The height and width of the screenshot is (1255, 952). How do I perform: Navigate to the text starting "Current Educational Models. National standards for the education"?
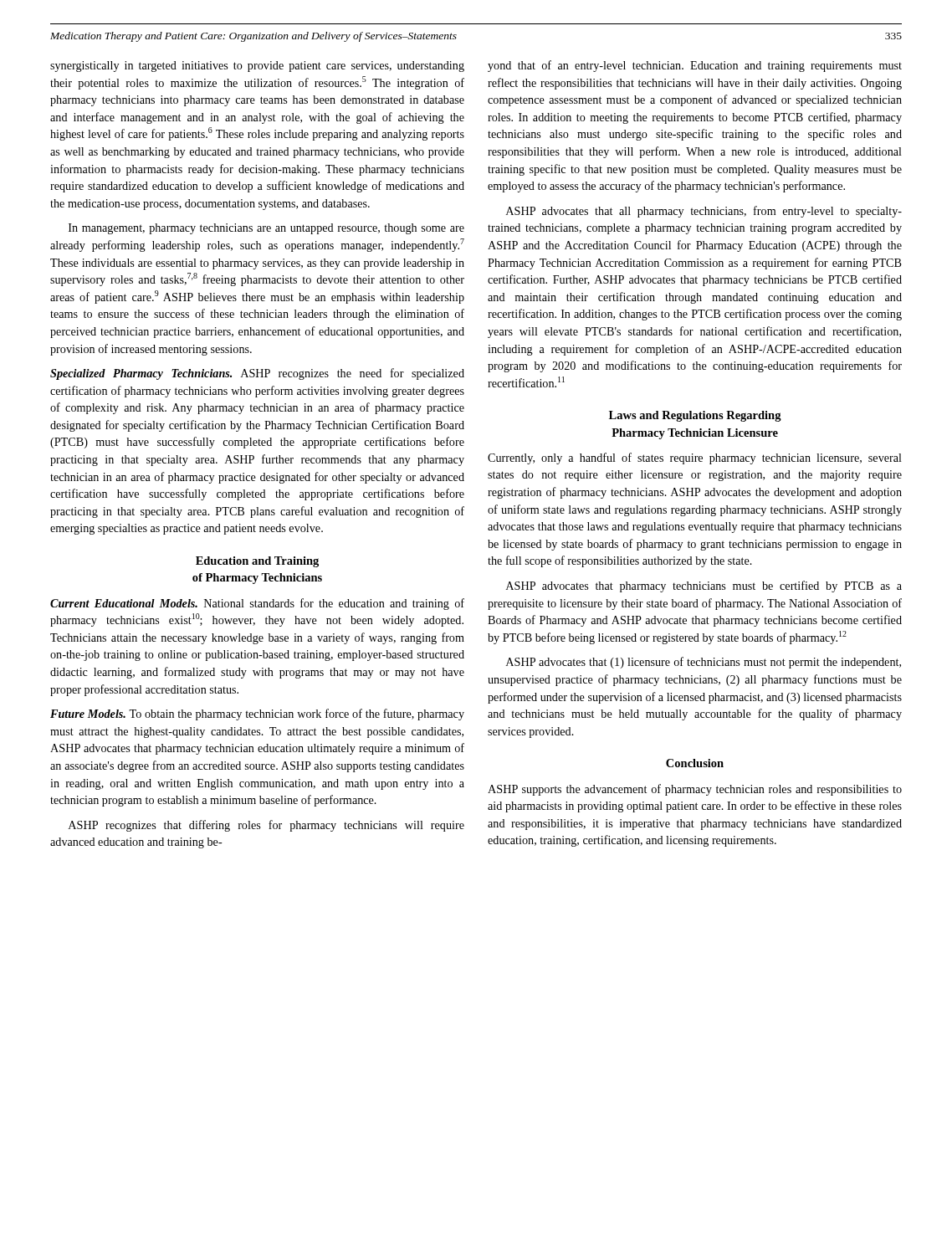(257, 646)
